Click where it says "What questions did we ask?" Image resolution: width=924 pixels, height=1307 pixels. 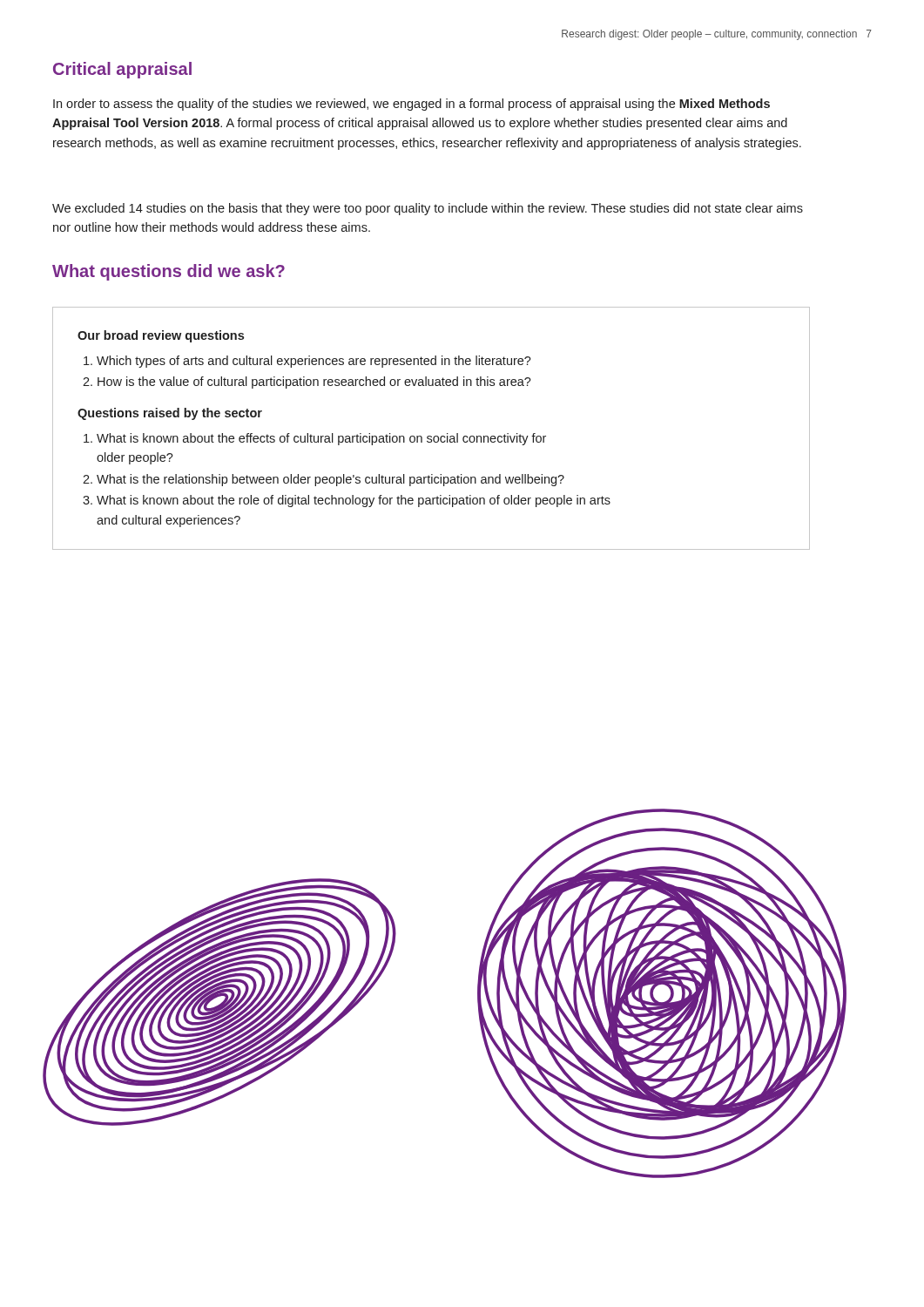pos(169,271)
